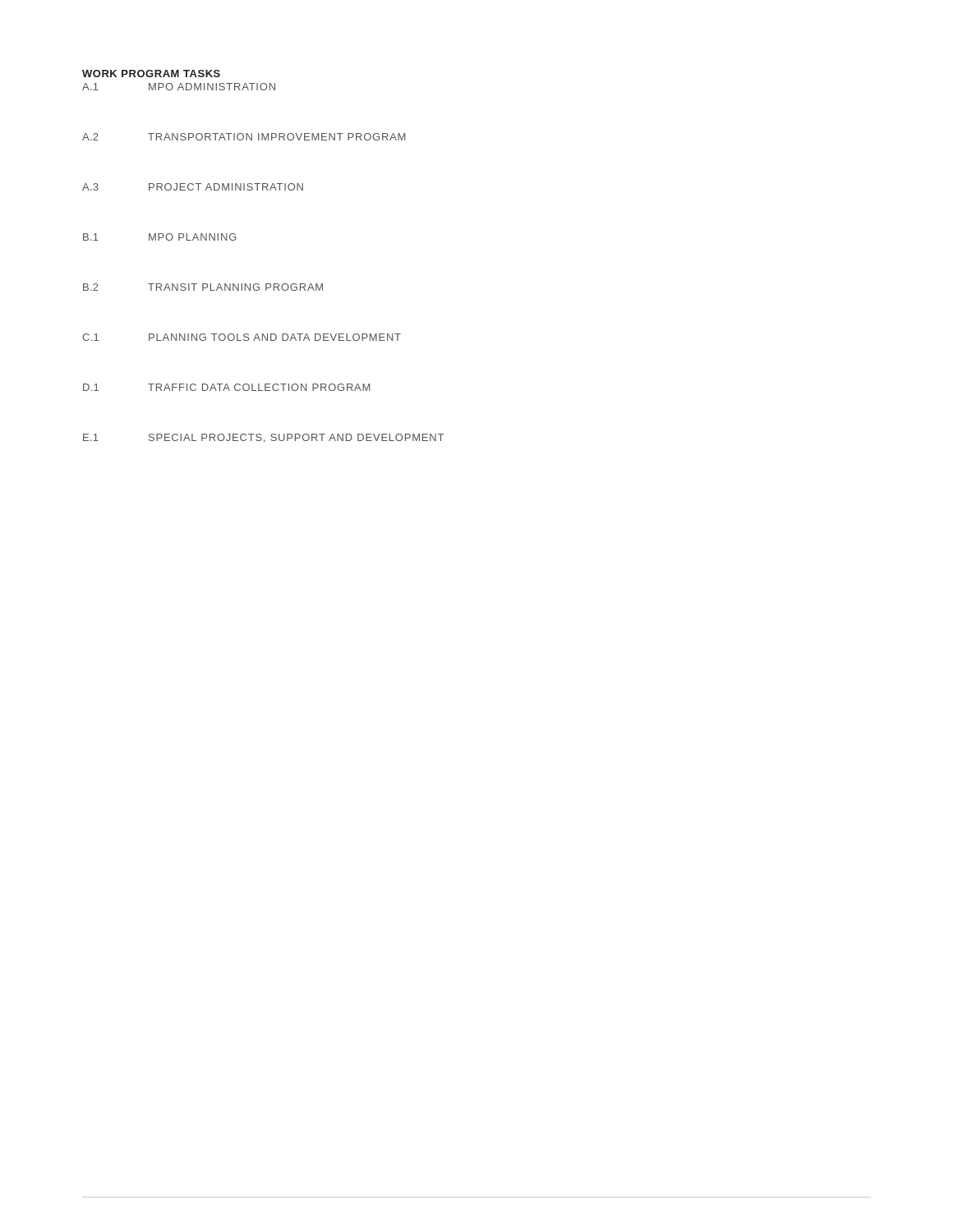Select the region starting "D.1 TRAFFIC DATA COLLECTION PROGRAM"
Image resolution: width=953 pixels, height=1232 pixels.
tap(227, 387)
